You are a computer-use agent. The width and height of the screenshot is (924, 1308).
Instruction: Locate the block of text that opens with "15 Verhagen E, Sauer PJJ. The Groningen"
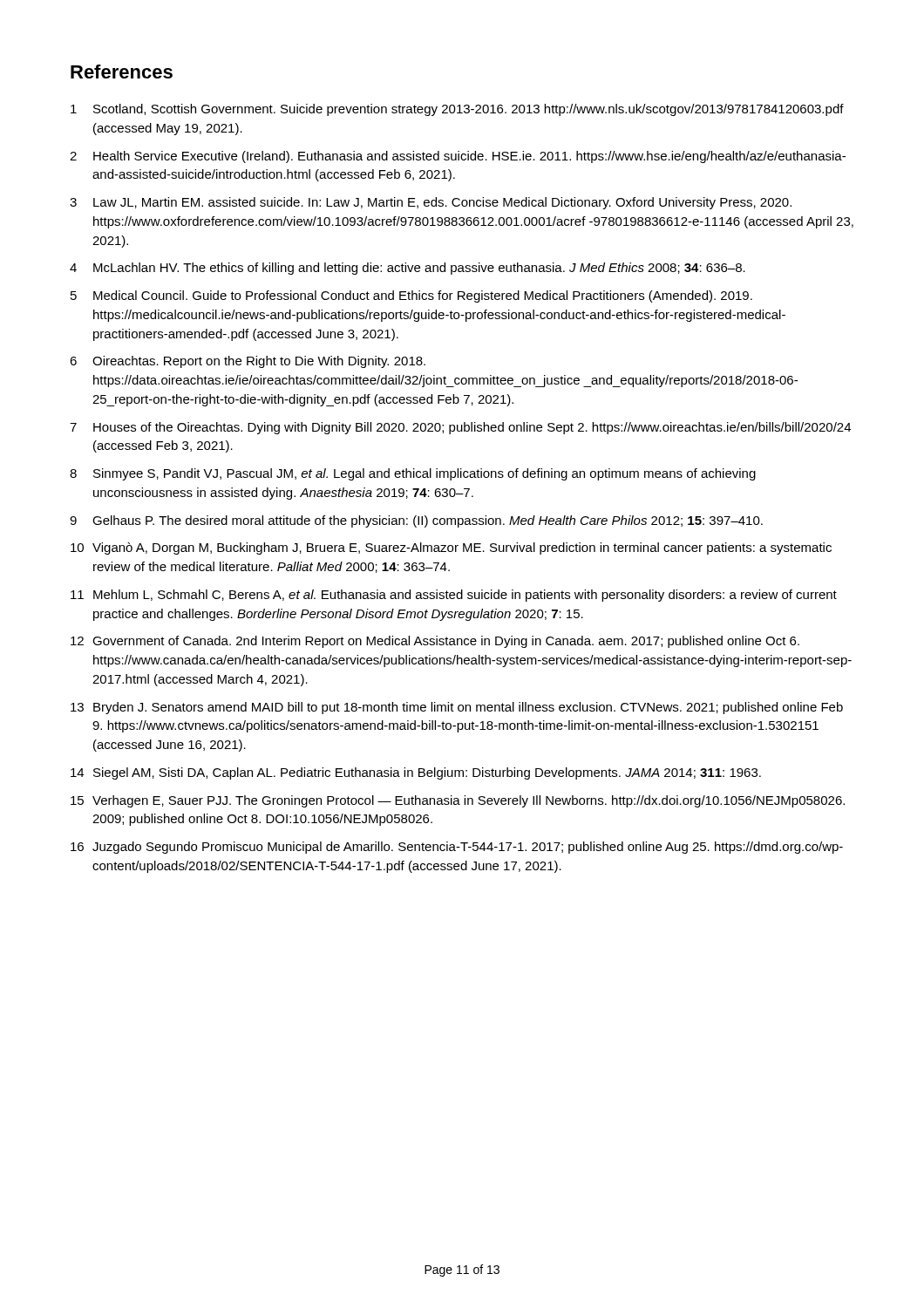(x=462, y=809)
